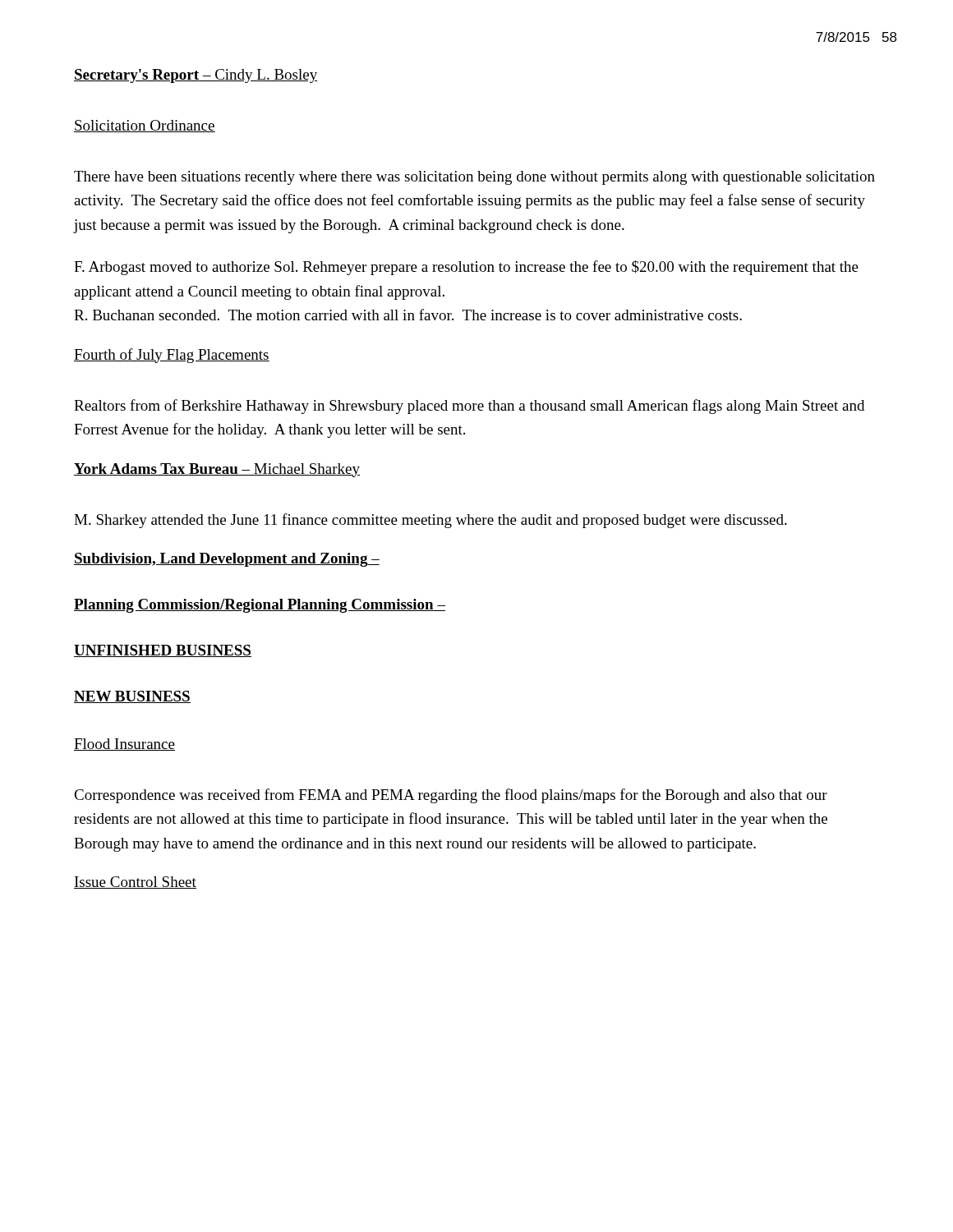Viewport: 953px width, 1232px height.
Task: Locate the section header containing "NEW BUSINESS"
Action: click(132, 696)
